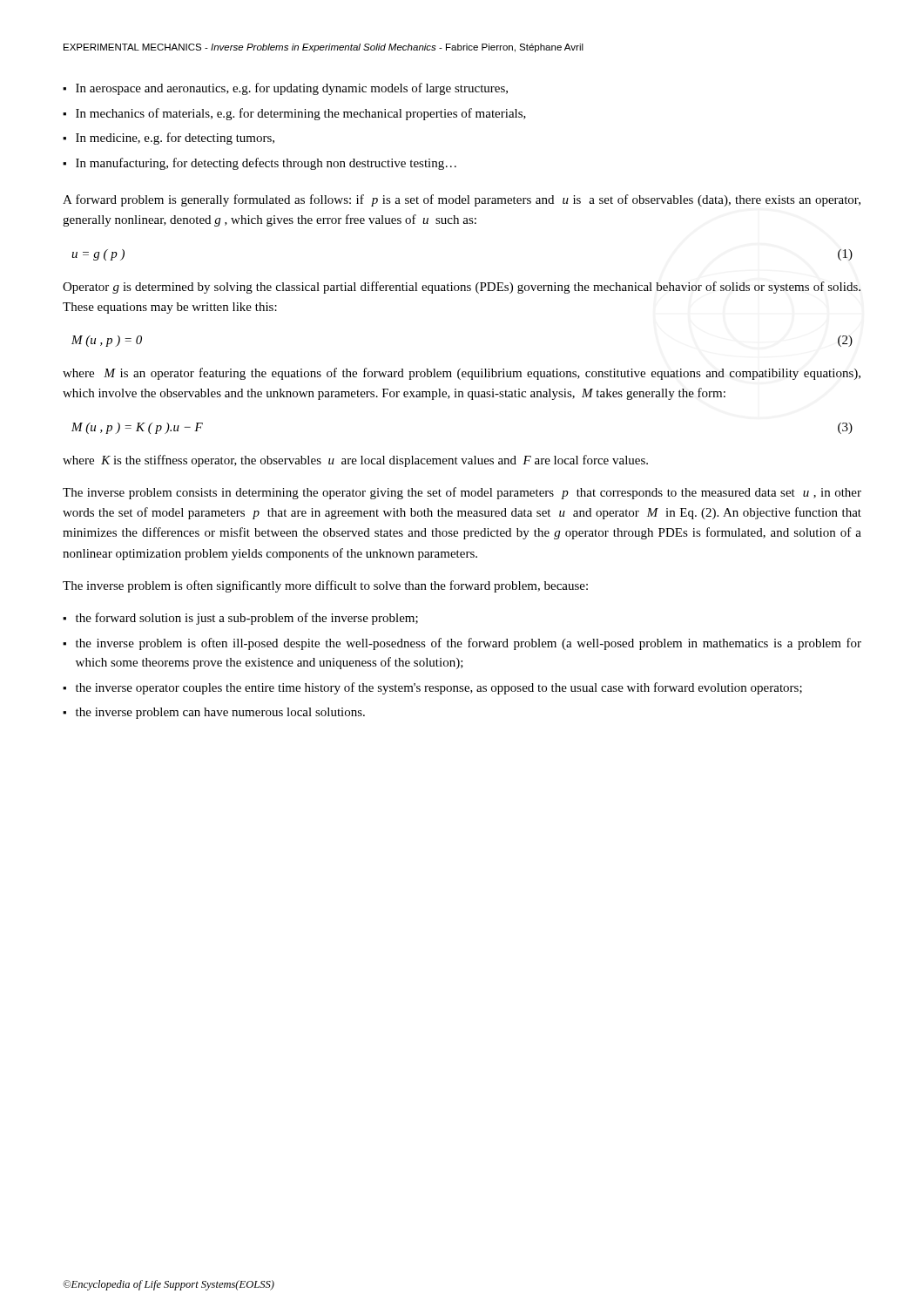Select the list item with the text "In manufacturing, for detecting"
The width and height of the screenshot is (924, 1307).
462,163
